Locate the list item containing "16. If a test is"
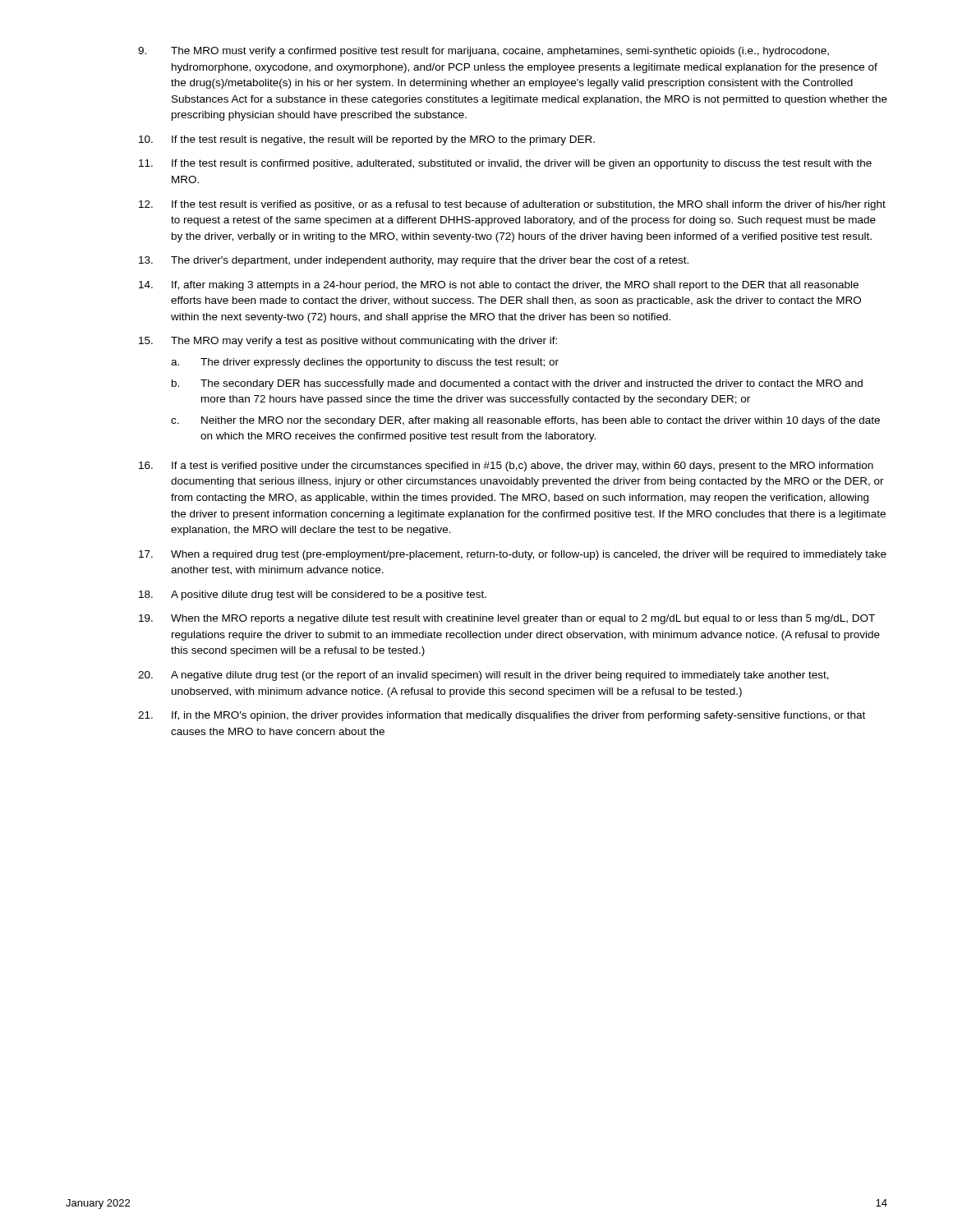This screenshot has height=1232, width=953. coord(513,497)
